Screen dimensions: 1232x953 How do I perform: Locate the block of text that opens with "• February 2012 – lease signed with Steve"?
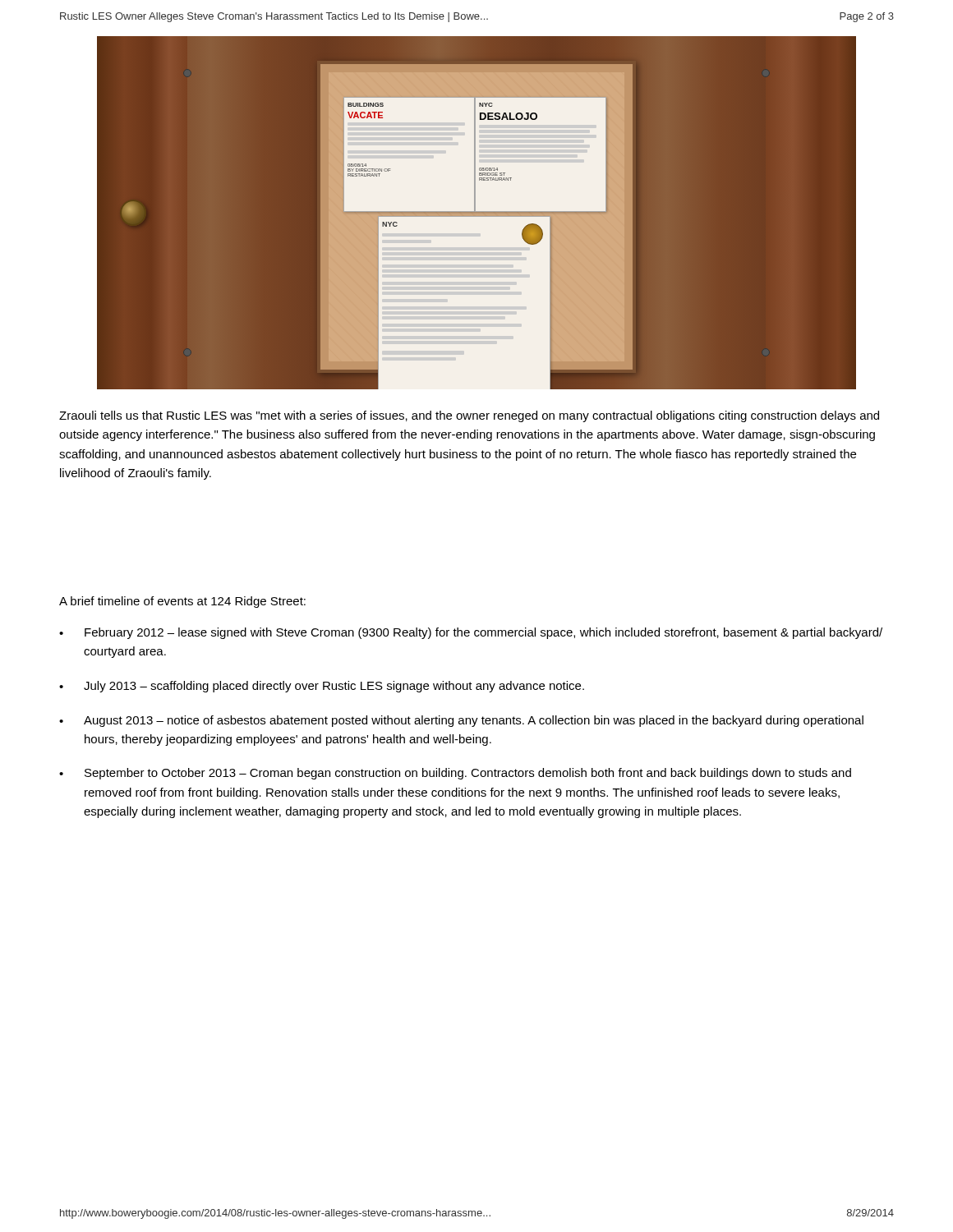click(476, 642)
